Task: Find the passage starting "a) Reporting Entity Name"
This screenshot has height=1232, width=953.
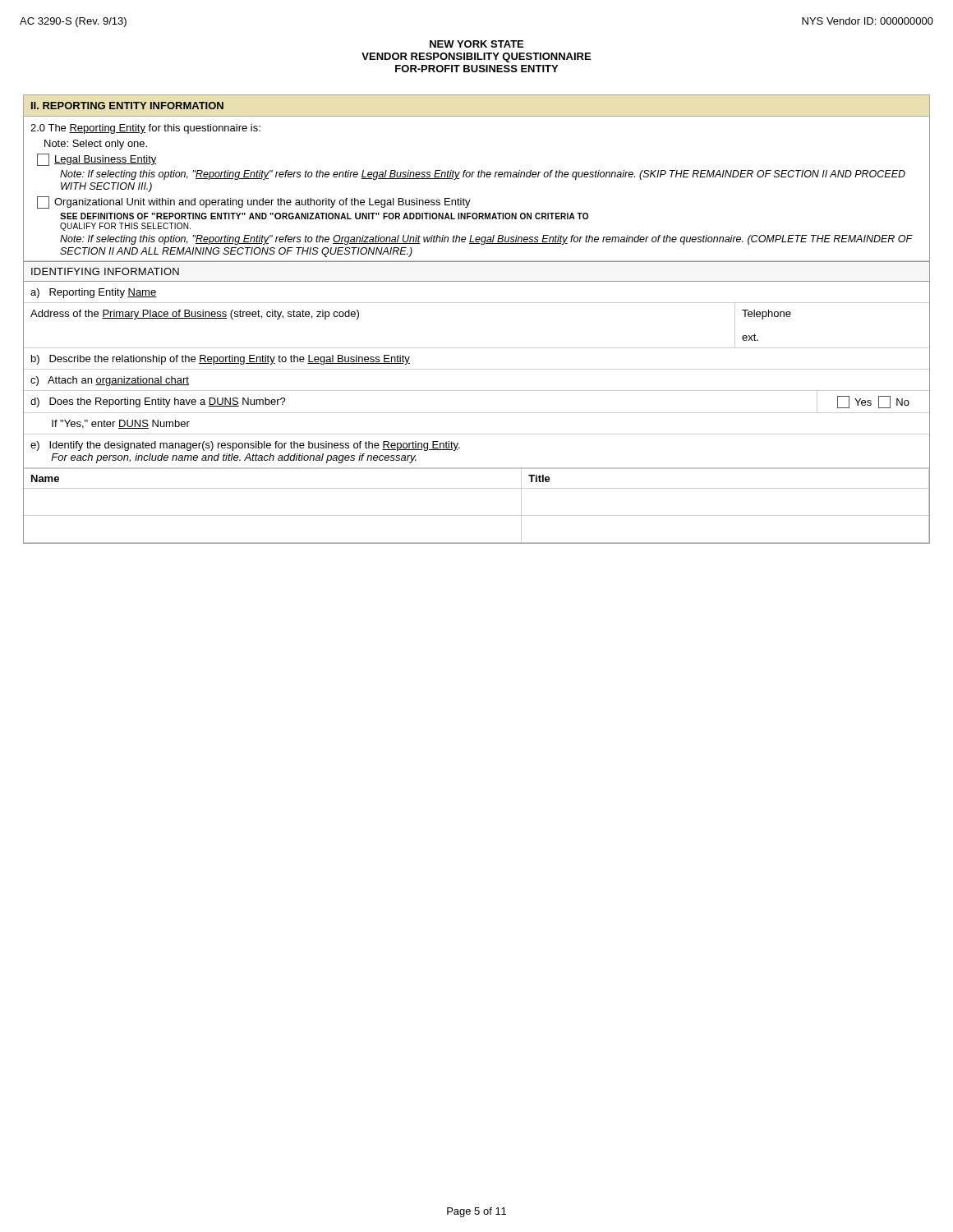Action: [x=93, y=292]
